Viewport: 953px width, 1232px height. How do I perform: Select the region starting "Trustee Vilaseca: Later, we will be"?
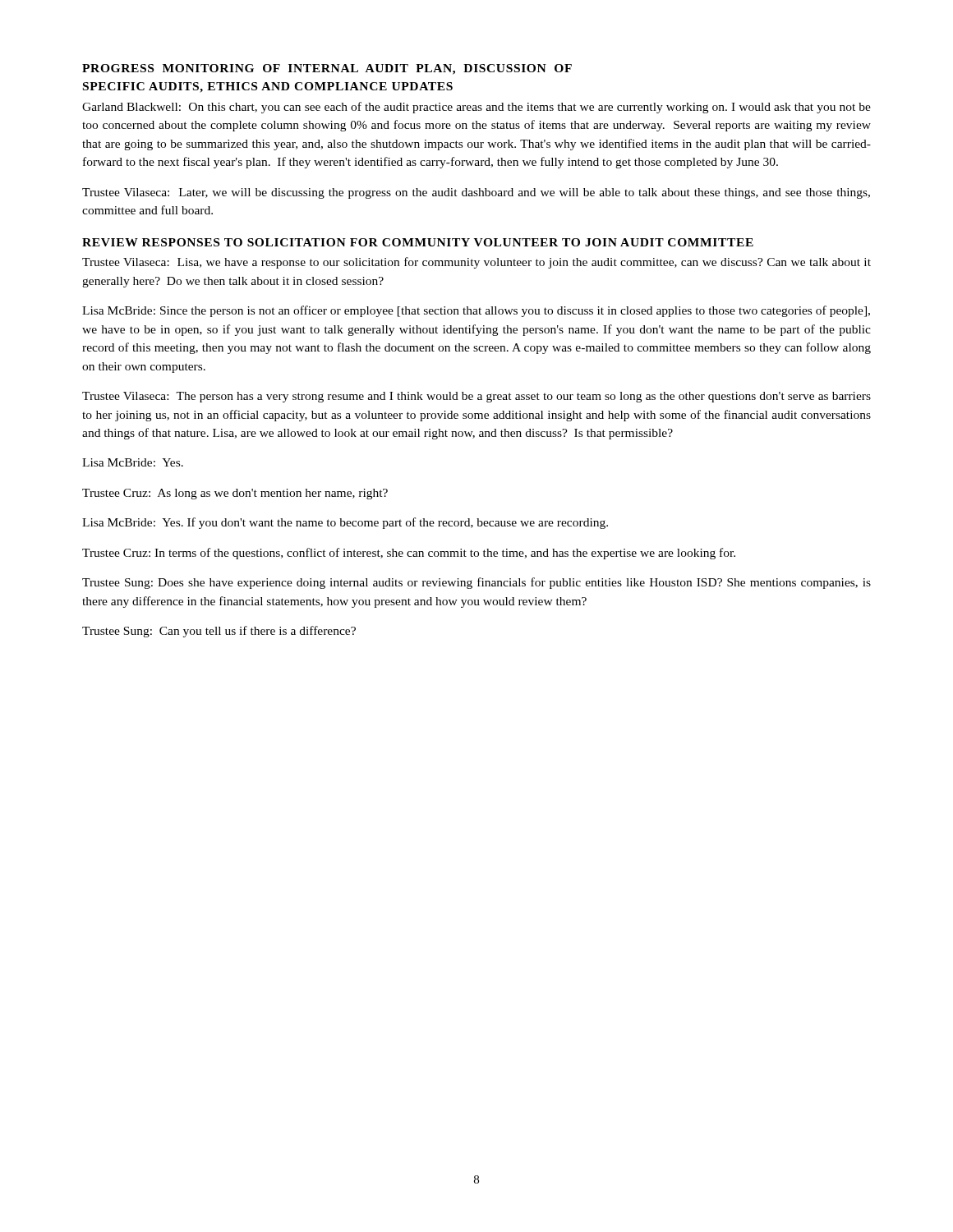[476, 201]
